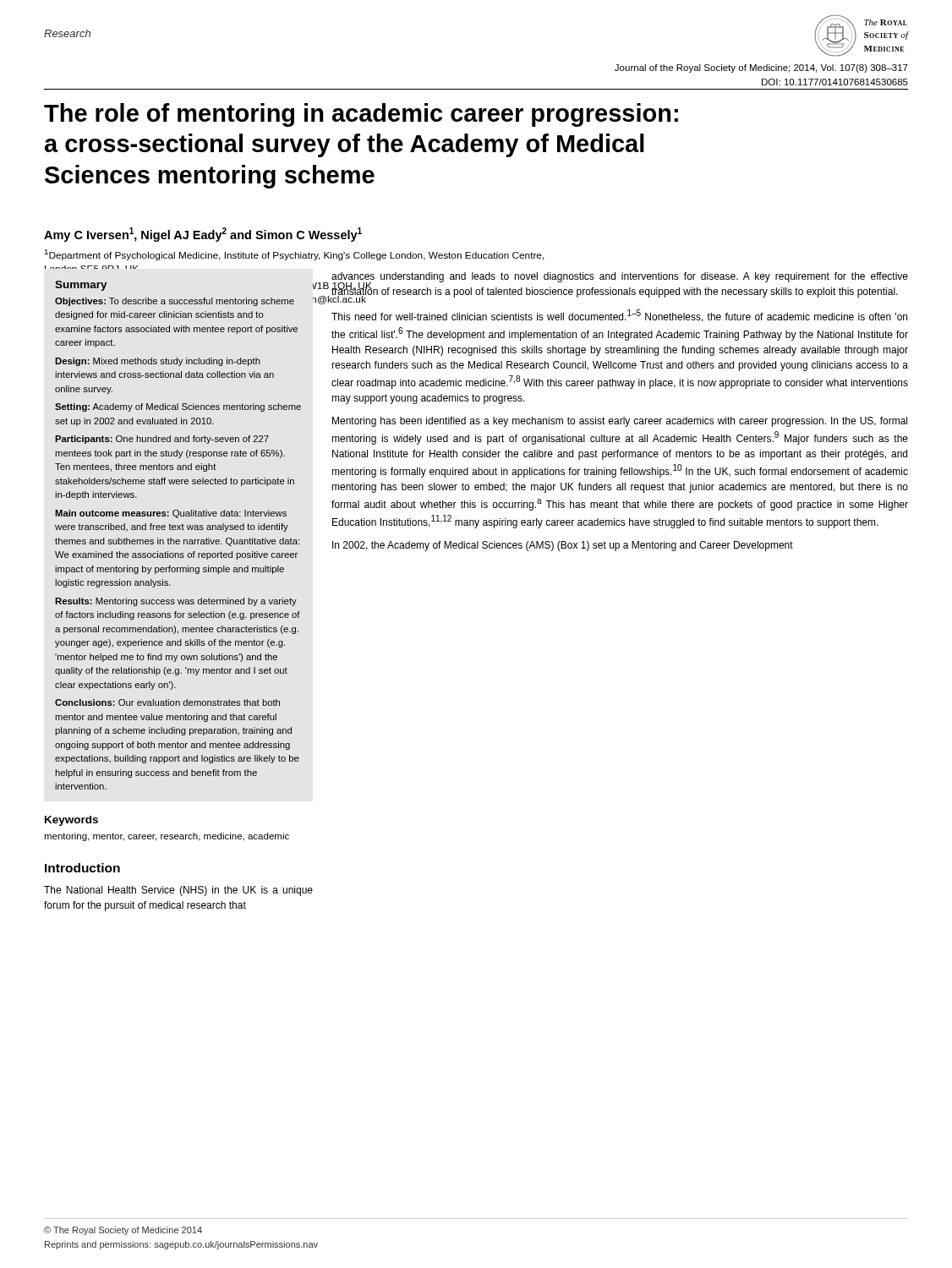Locate the logo
This screenshot has height=1268, width=952.
point(860,36)
